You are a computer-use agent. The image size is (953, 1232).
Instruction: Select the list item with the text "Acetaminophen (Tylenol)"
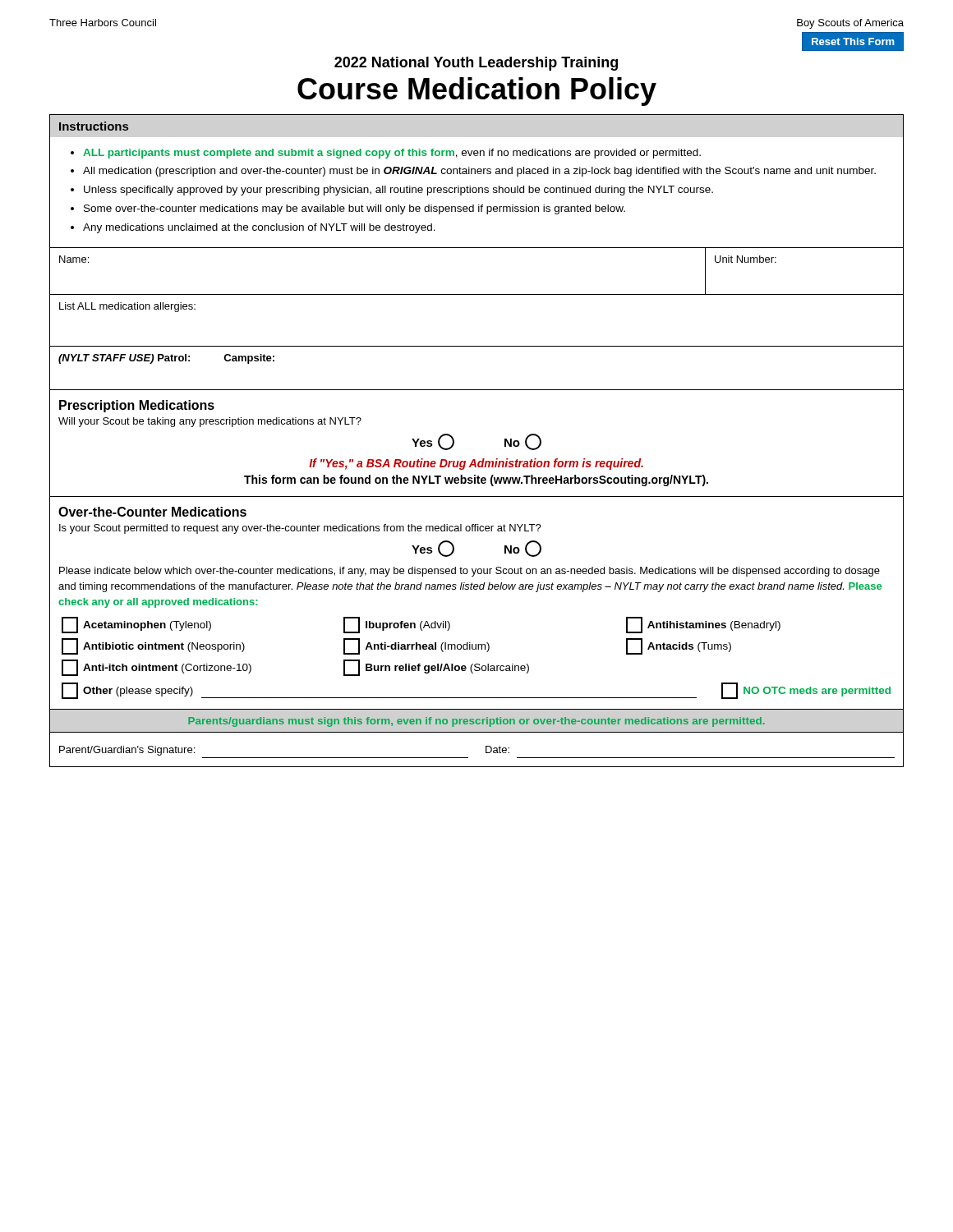pyautogui.click(x=137, y=625)
